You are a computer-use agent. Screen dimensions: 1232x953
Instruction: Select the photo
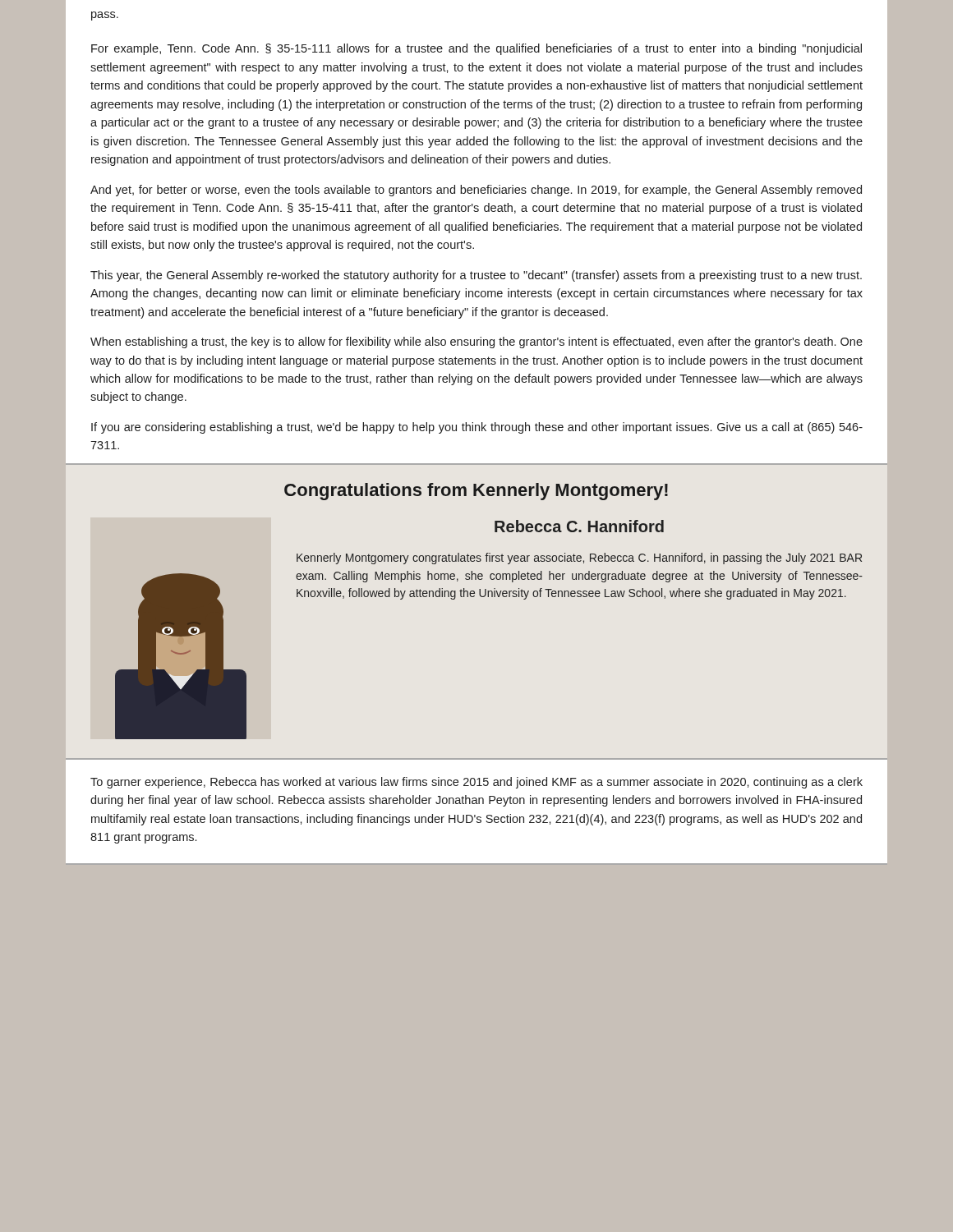pos(181,629)
